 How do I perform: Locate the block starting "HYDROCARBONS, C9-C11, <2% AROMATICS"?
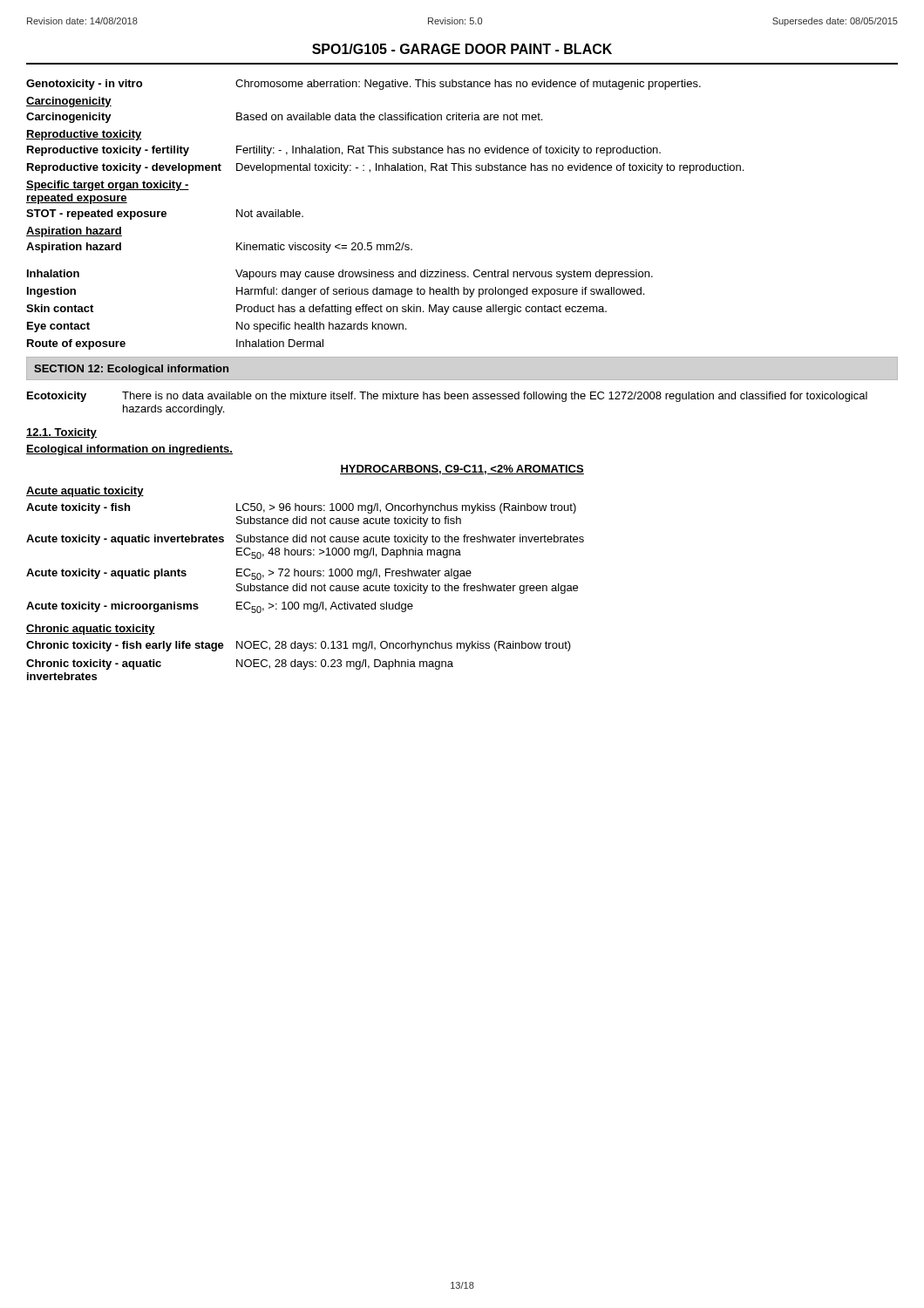462,469
